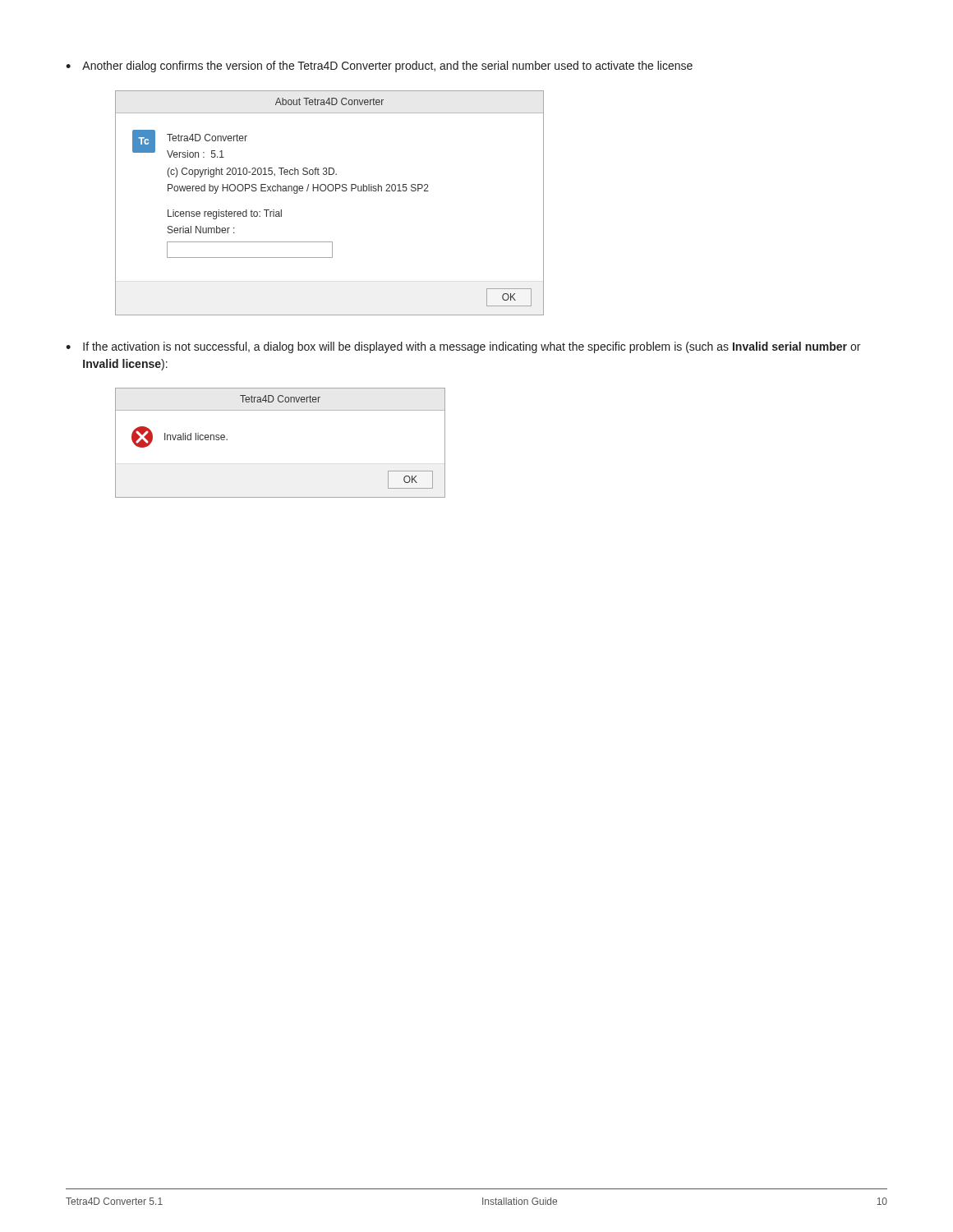Viewport: 953px width, 1232px height.
Task: Navigate to the passage starting "• If the"
Action: coord(476,356)
